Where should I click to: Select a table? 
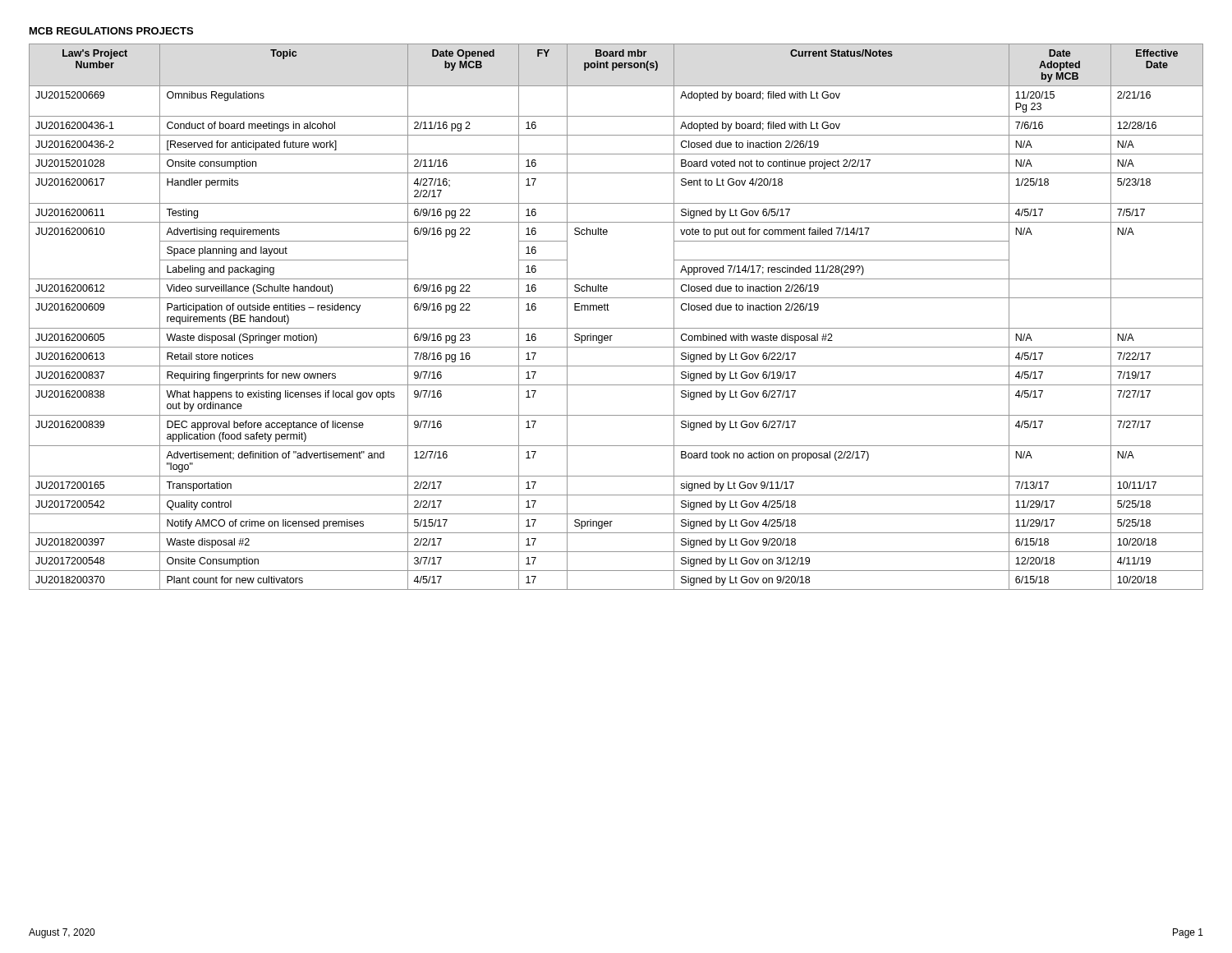click(x=616, y=317)
